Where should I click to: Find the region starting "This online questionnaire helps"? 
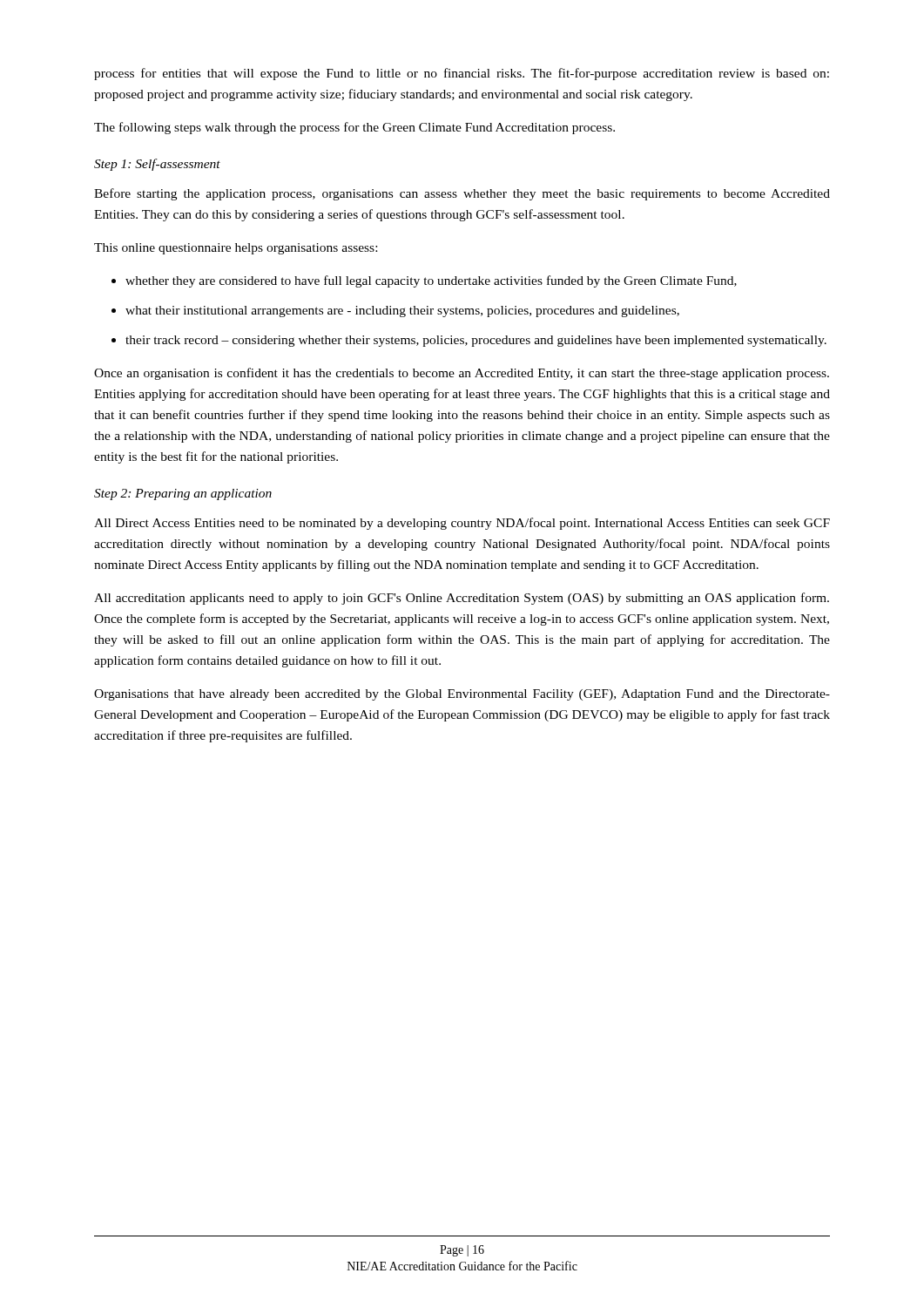point(236,247)
